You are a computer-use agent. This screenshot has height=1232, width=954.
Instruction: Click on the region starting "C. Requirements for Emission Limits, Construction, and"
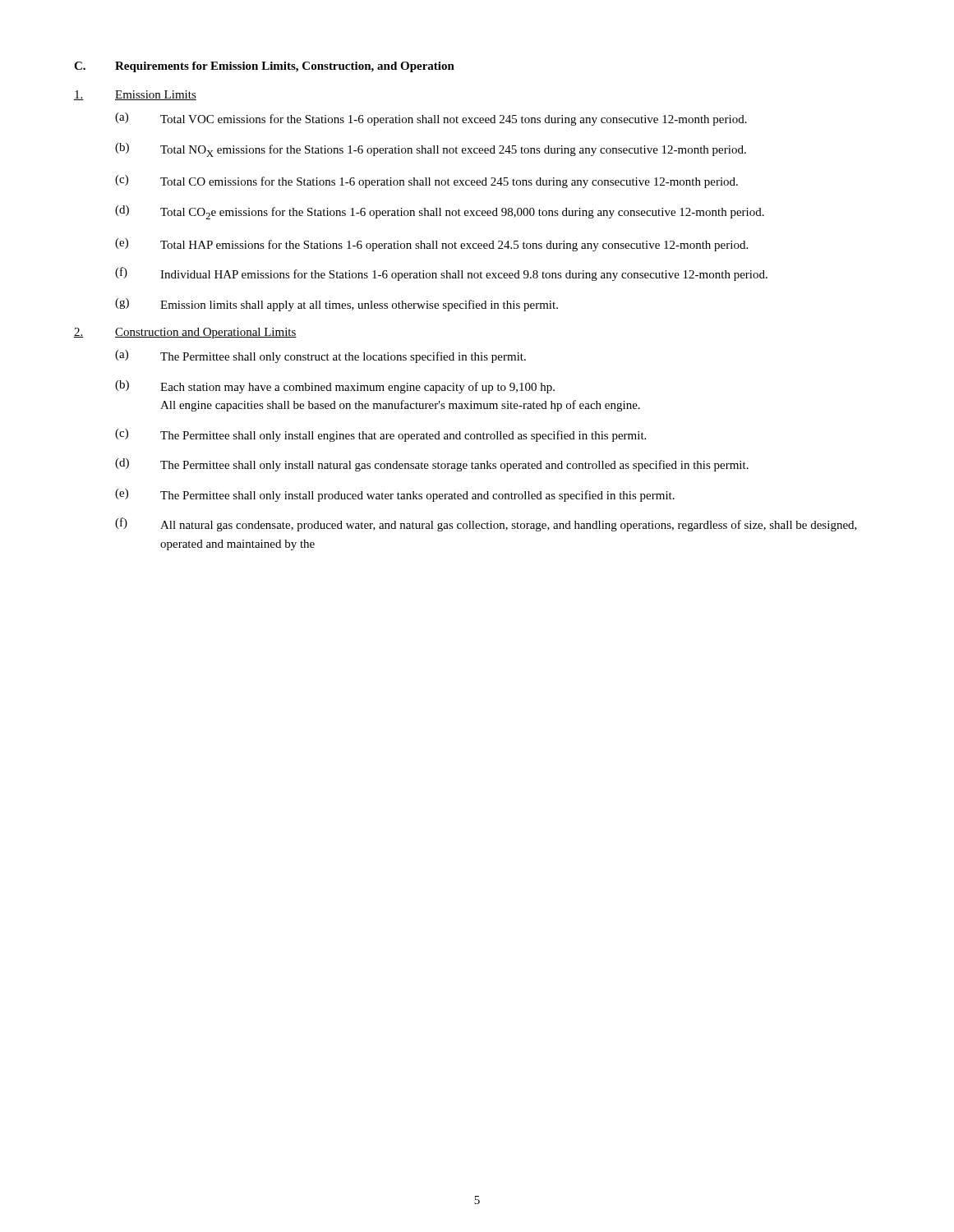[264, 66]
